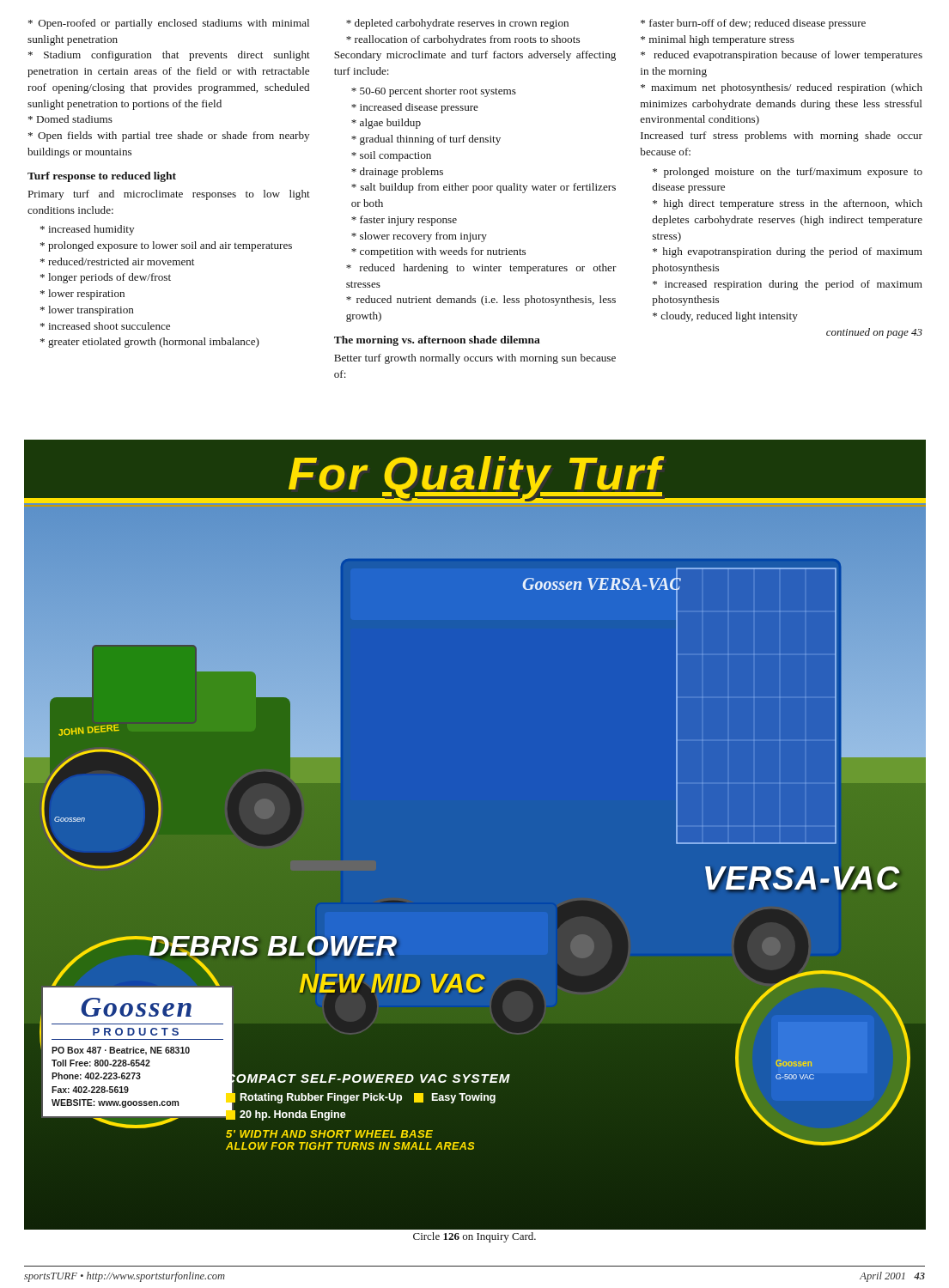
Task: Locate the section header with the text "Turf response to reduced light"
Action: coord(102,175)
